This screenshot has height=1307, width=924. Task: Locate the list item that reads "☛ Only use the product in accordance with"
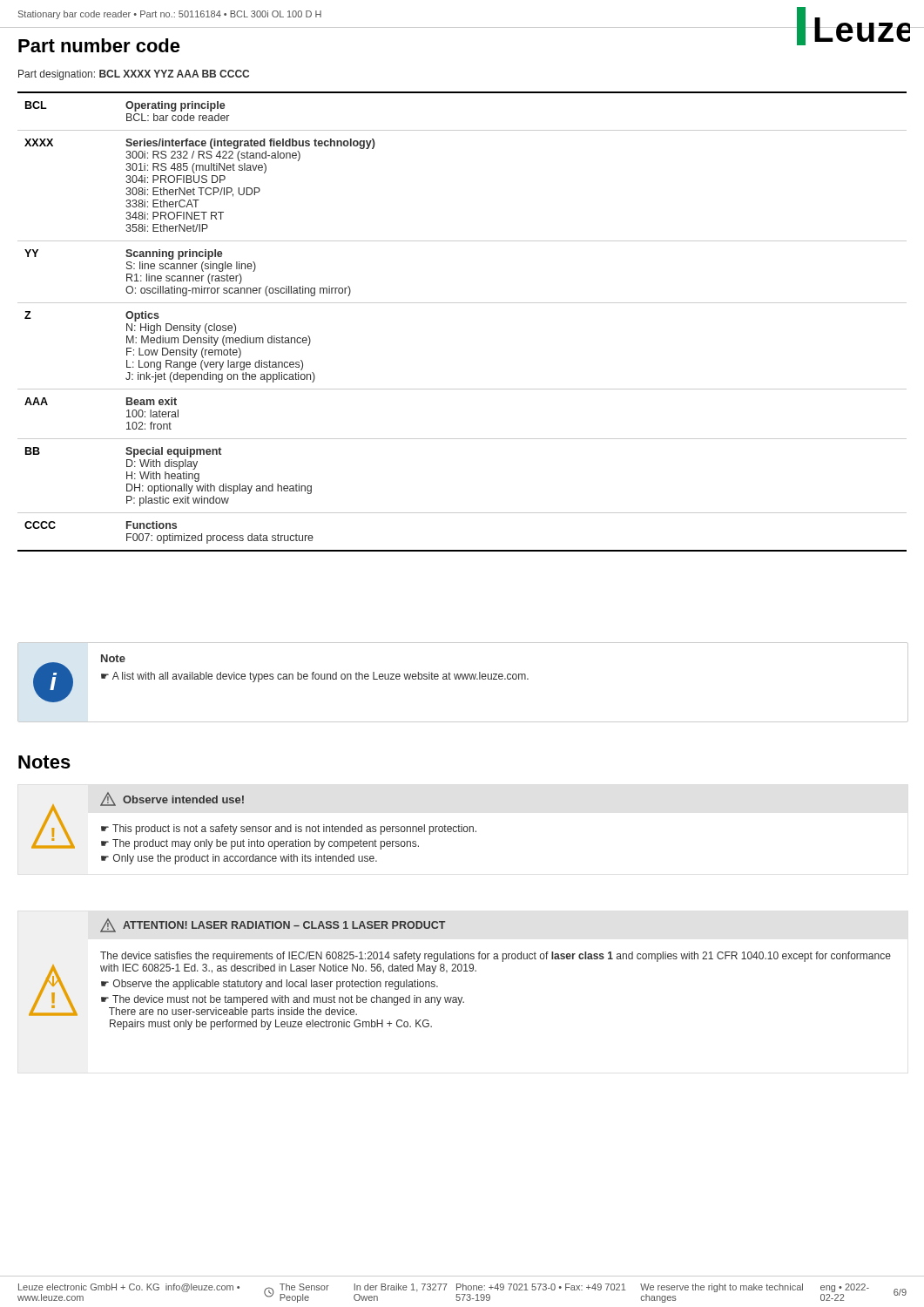[x=239, y=858]
